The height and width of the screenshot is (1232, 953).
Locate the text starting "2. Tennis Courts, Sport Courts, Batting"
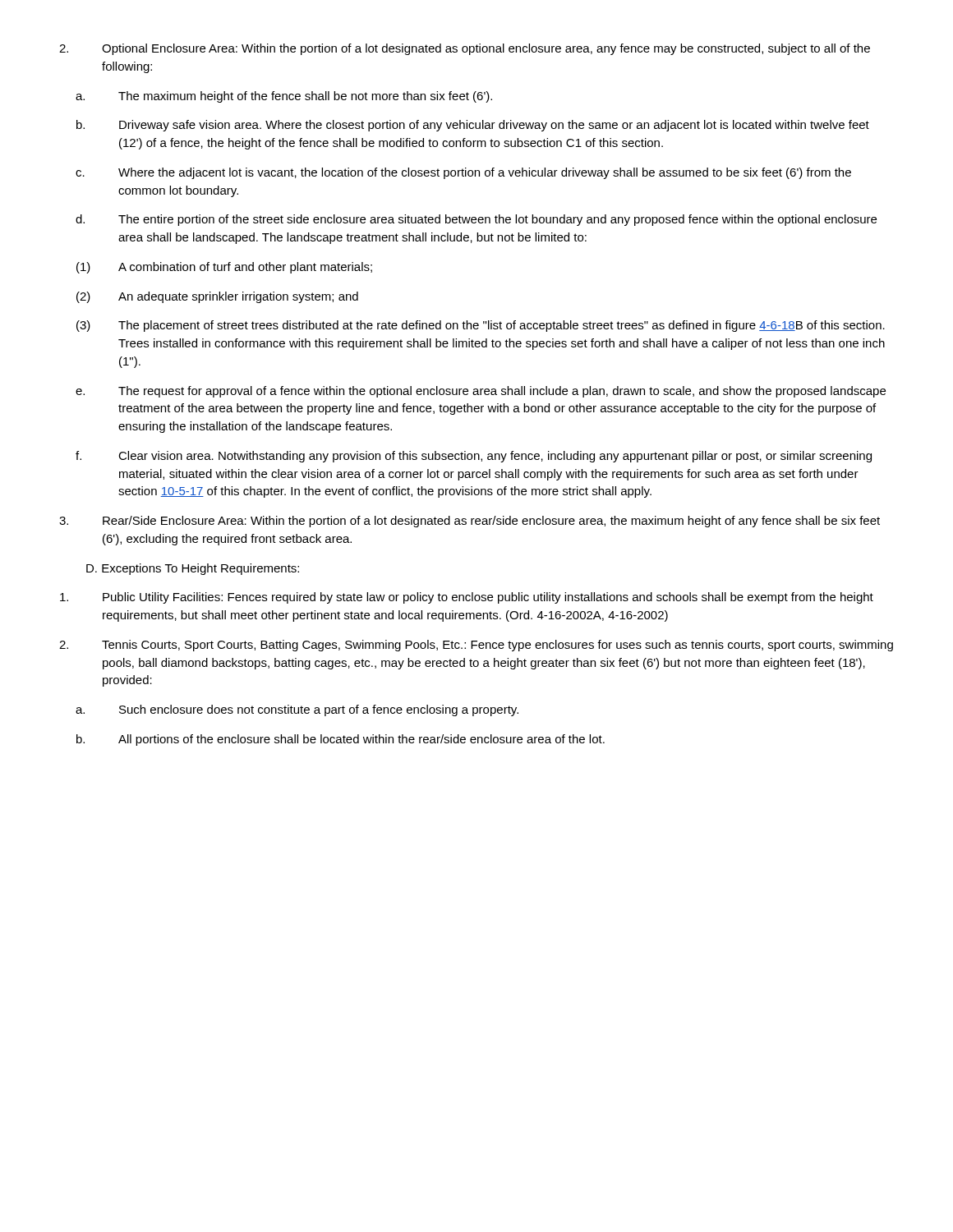[x=476, y=662]
